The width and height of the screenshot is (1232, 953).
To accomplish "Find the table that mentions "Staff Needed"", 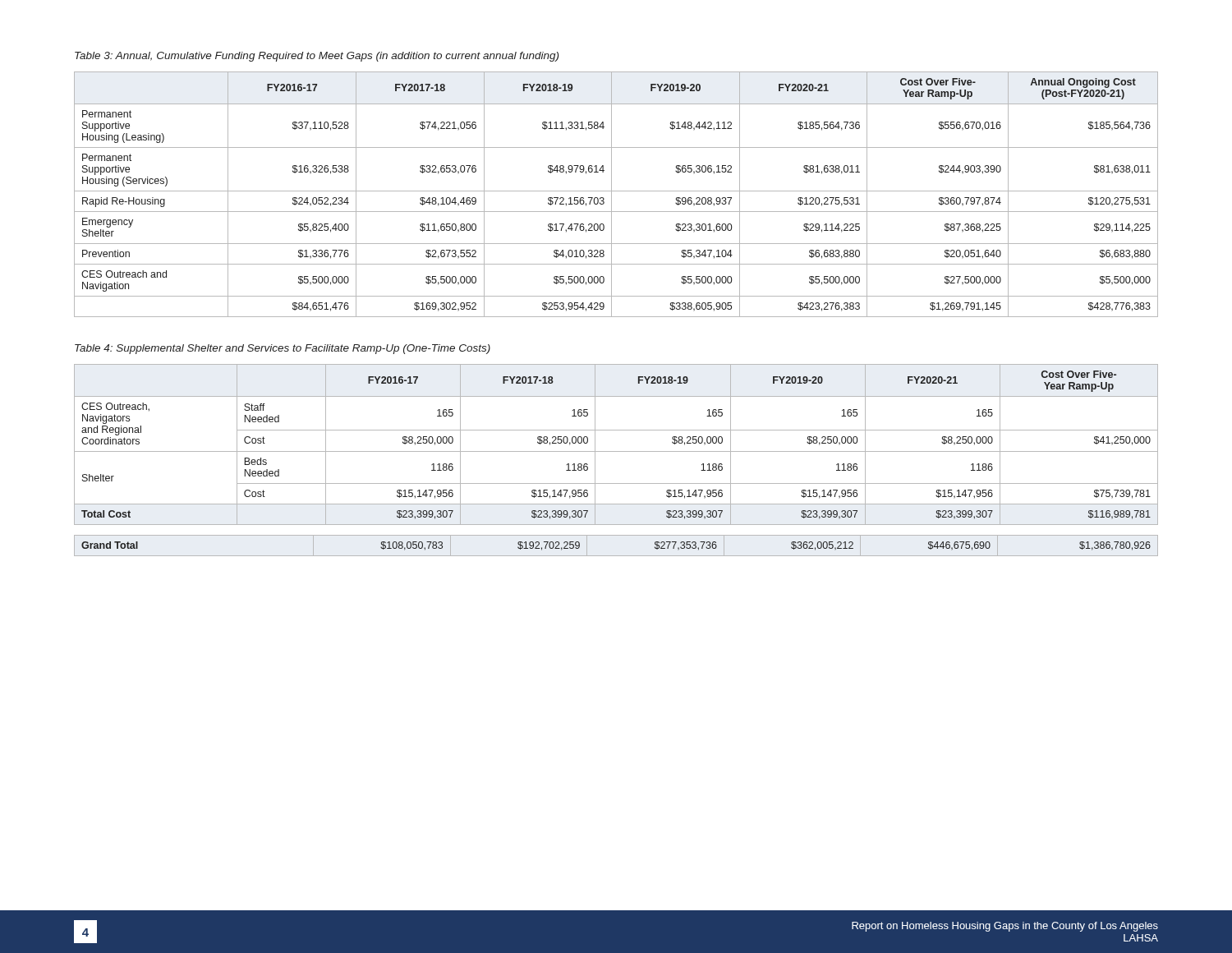I will [616, 444].
